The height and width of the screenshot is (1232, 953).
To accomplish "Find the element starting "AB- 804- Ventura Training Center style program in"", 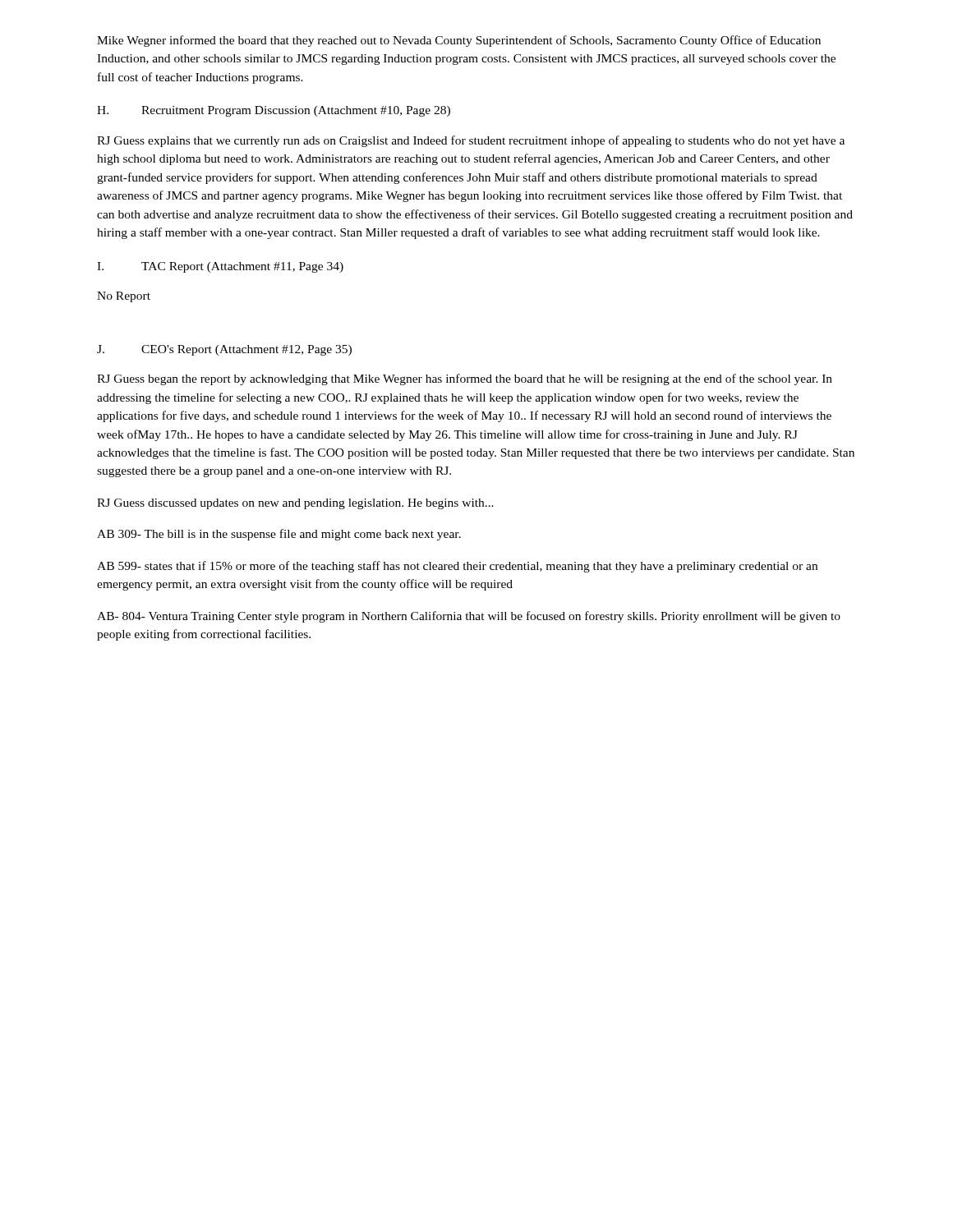I will (476, 625).
